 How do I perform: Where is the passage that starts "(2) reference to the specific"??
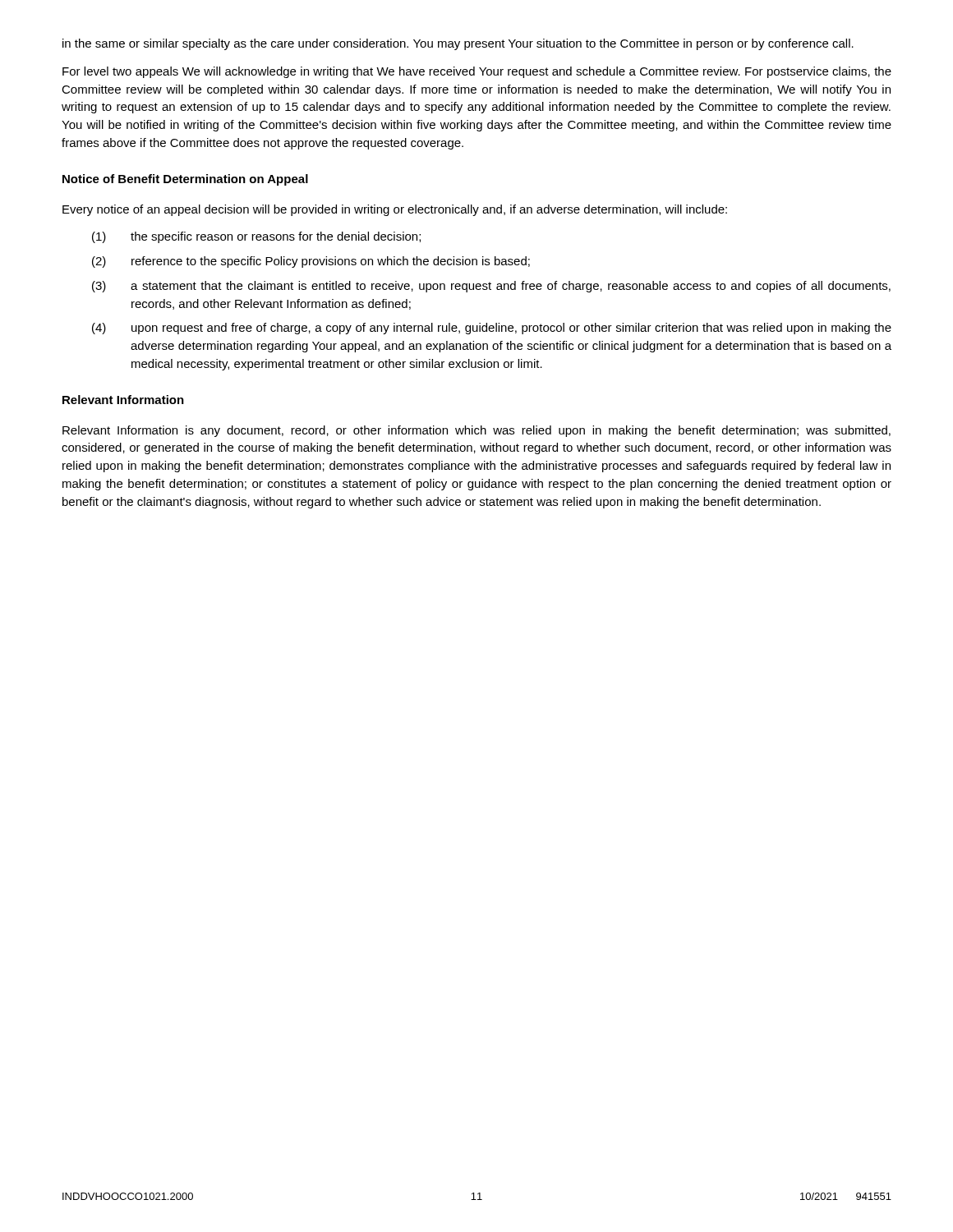click(476, 261)
